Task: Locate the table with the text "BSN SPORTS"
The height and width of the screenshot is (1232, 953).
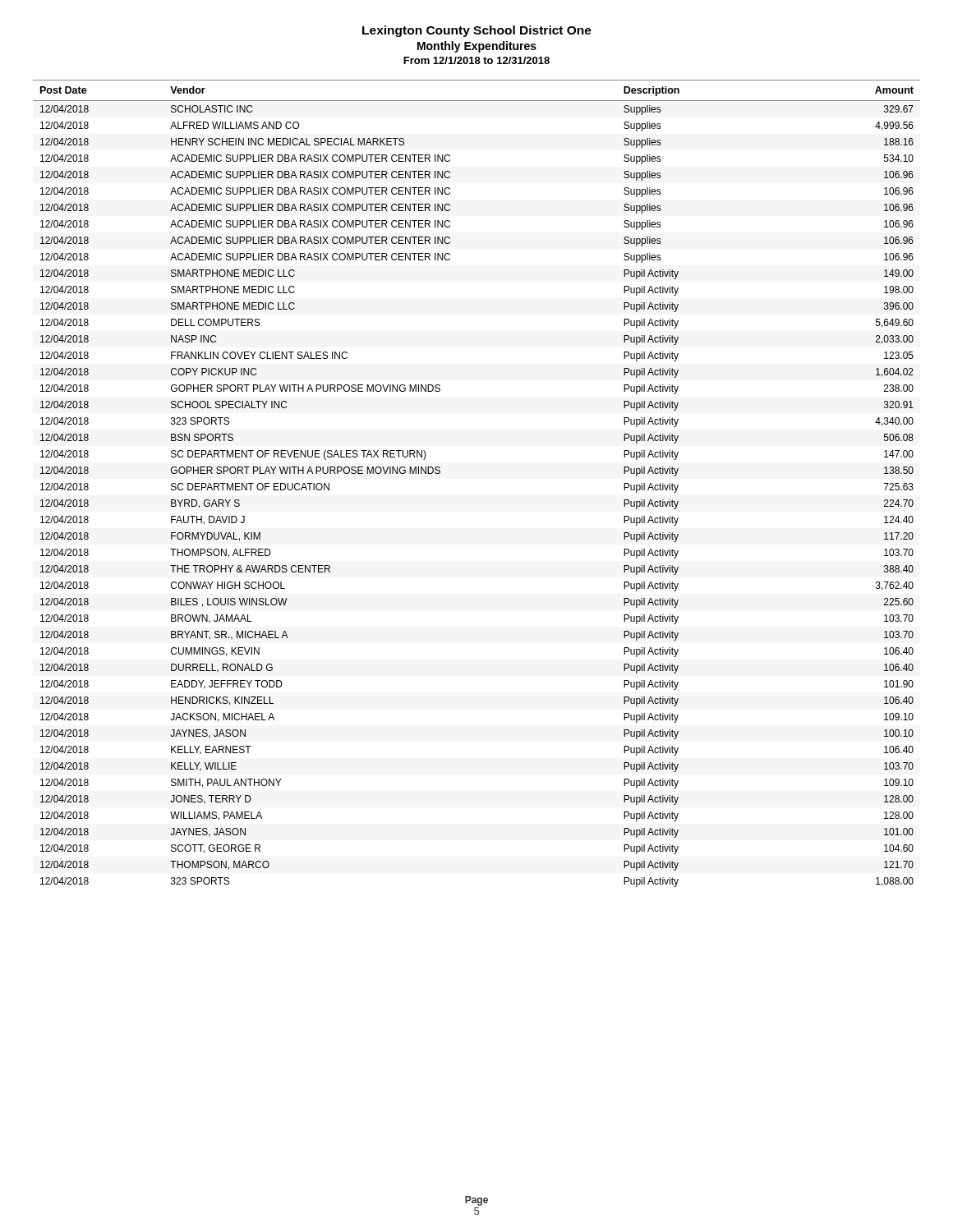Action: pyautogui.click(x=476, y=485)
